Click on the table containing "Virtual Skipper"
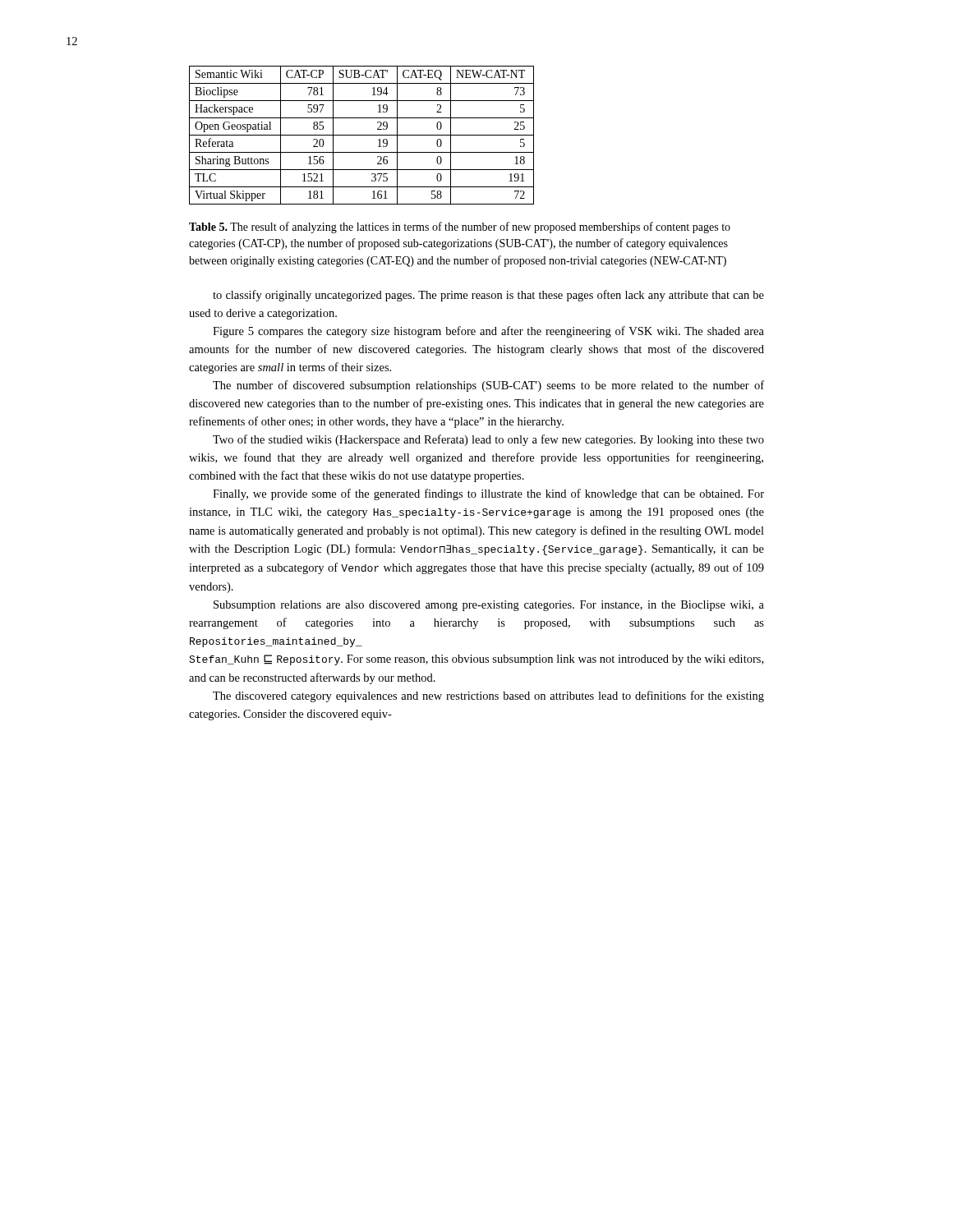953x1232 pixels. click(x=476, y=135)
